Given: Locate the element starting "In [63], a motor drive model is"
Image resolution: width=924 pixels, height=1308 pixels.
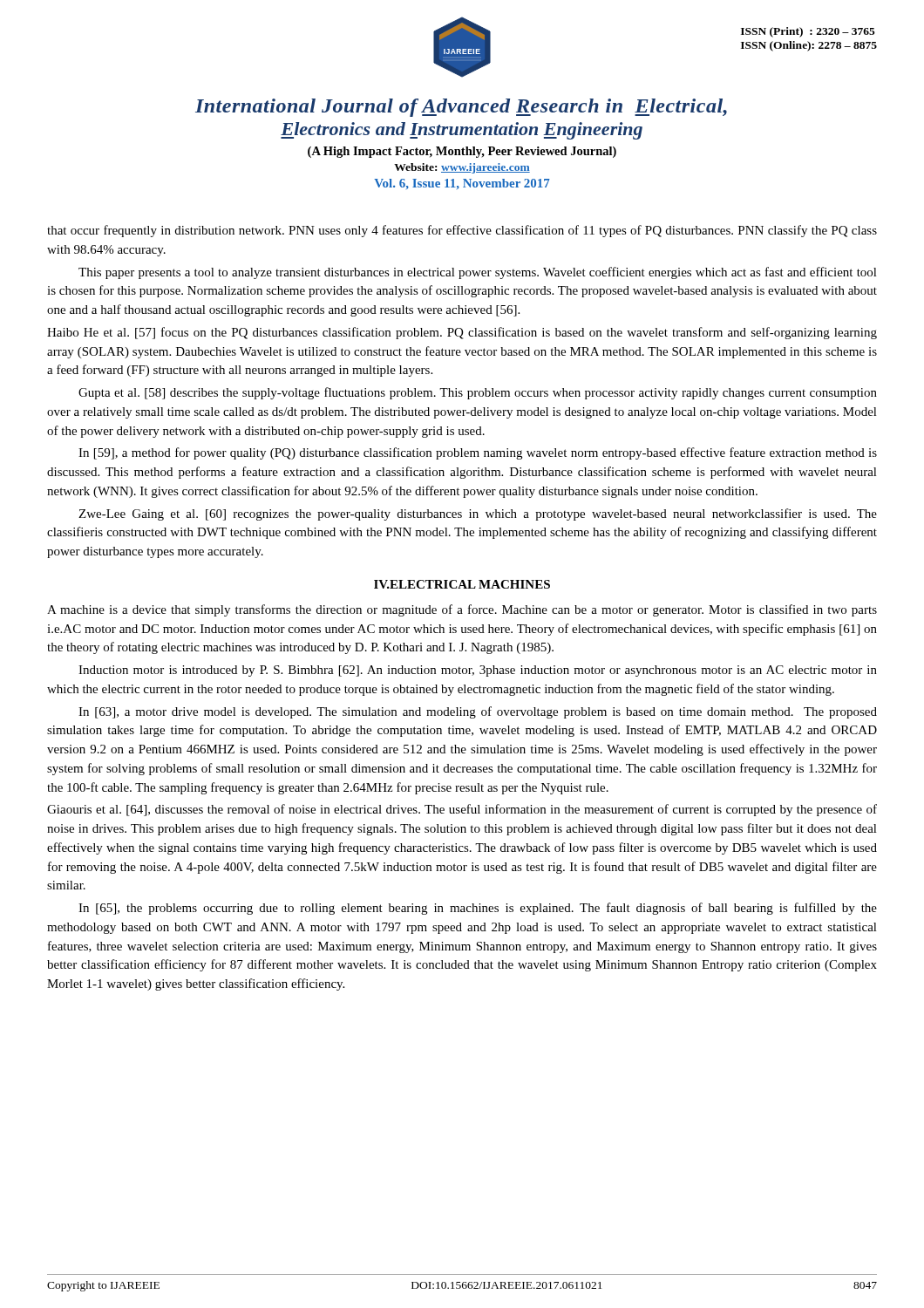Looking at the screenshot, I should [462, 749].
